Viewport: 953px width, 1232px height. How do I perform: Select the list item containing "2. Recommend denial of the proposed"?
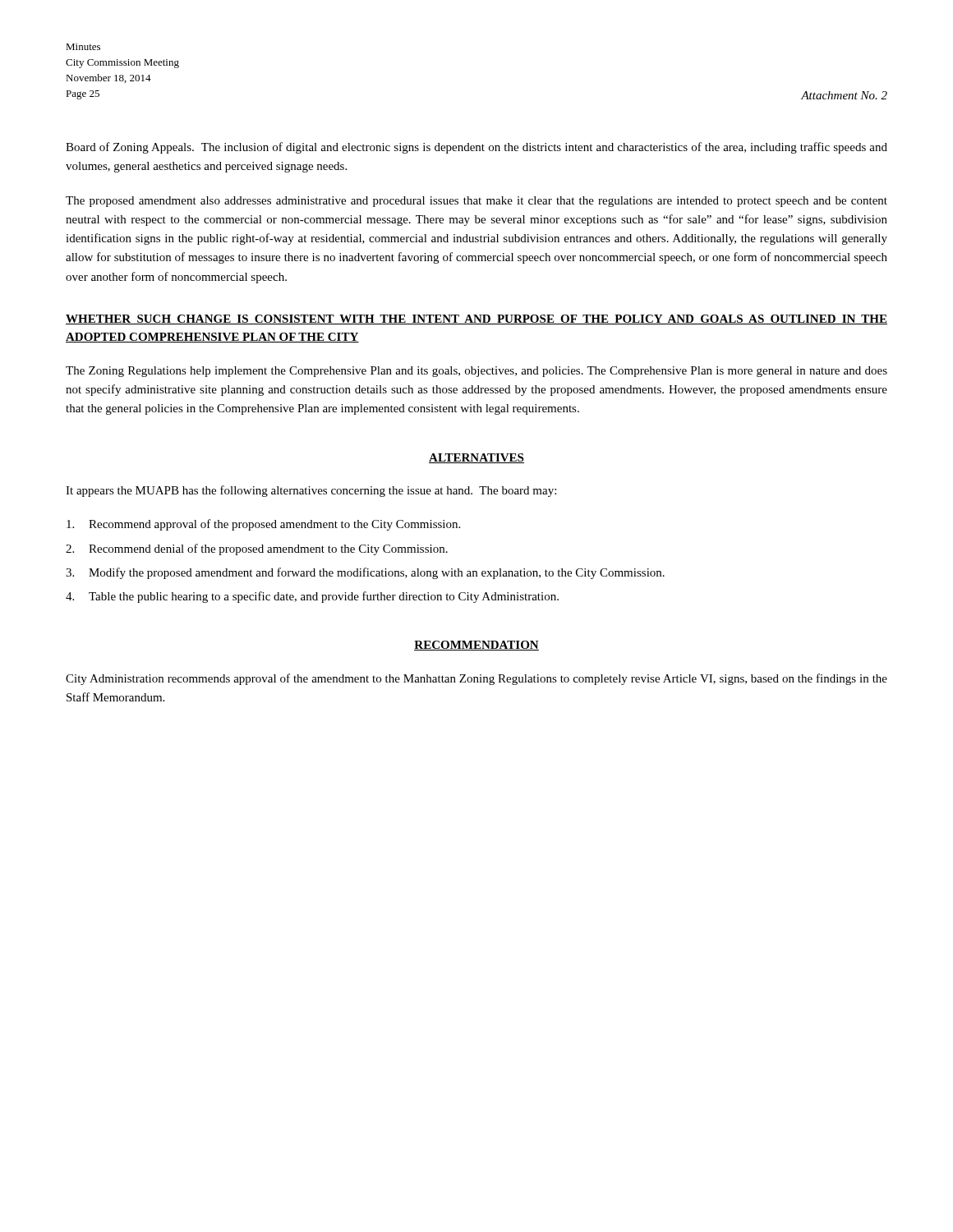257,549
